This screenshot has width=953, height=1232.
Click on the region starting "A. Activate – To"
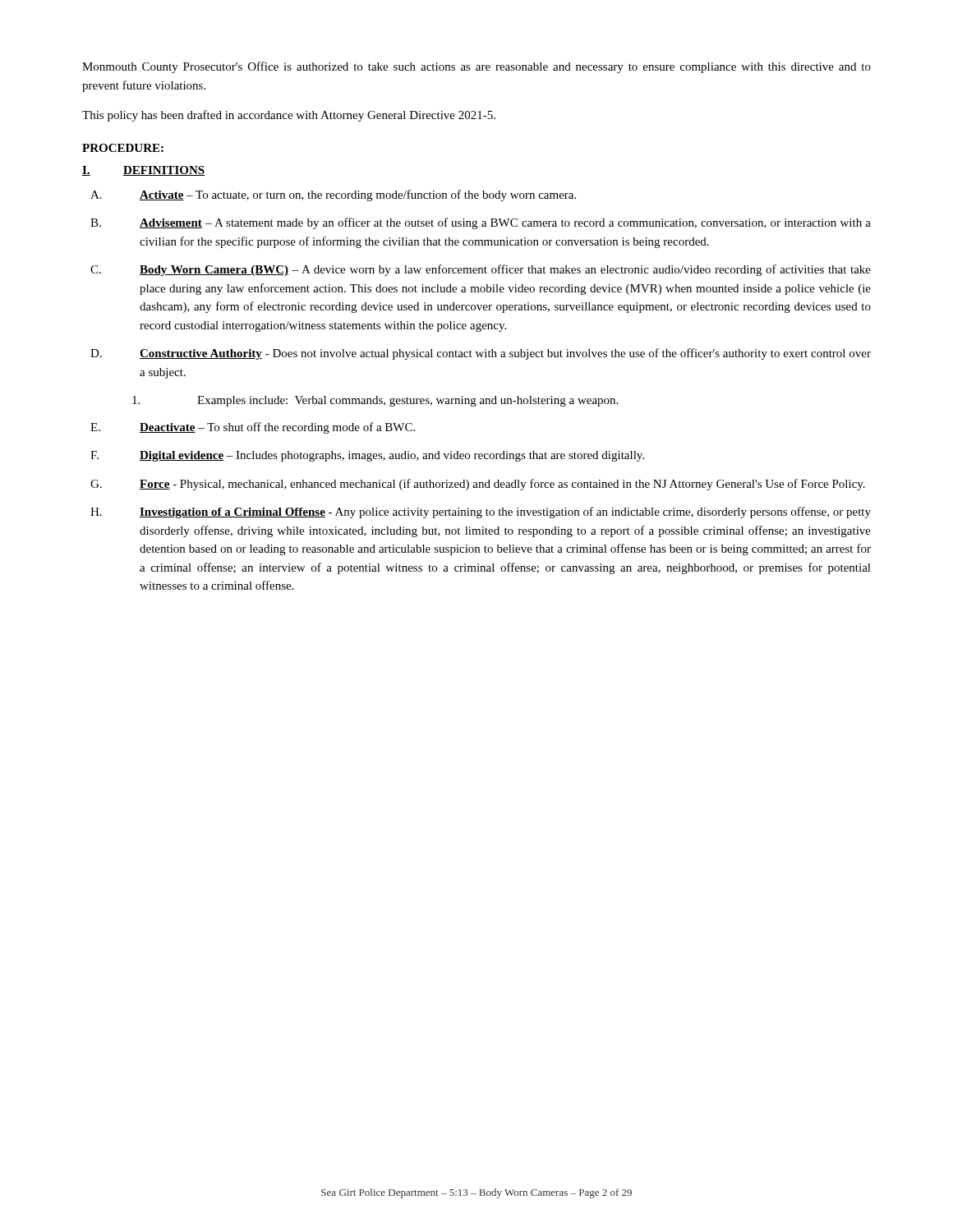point(476,194)
